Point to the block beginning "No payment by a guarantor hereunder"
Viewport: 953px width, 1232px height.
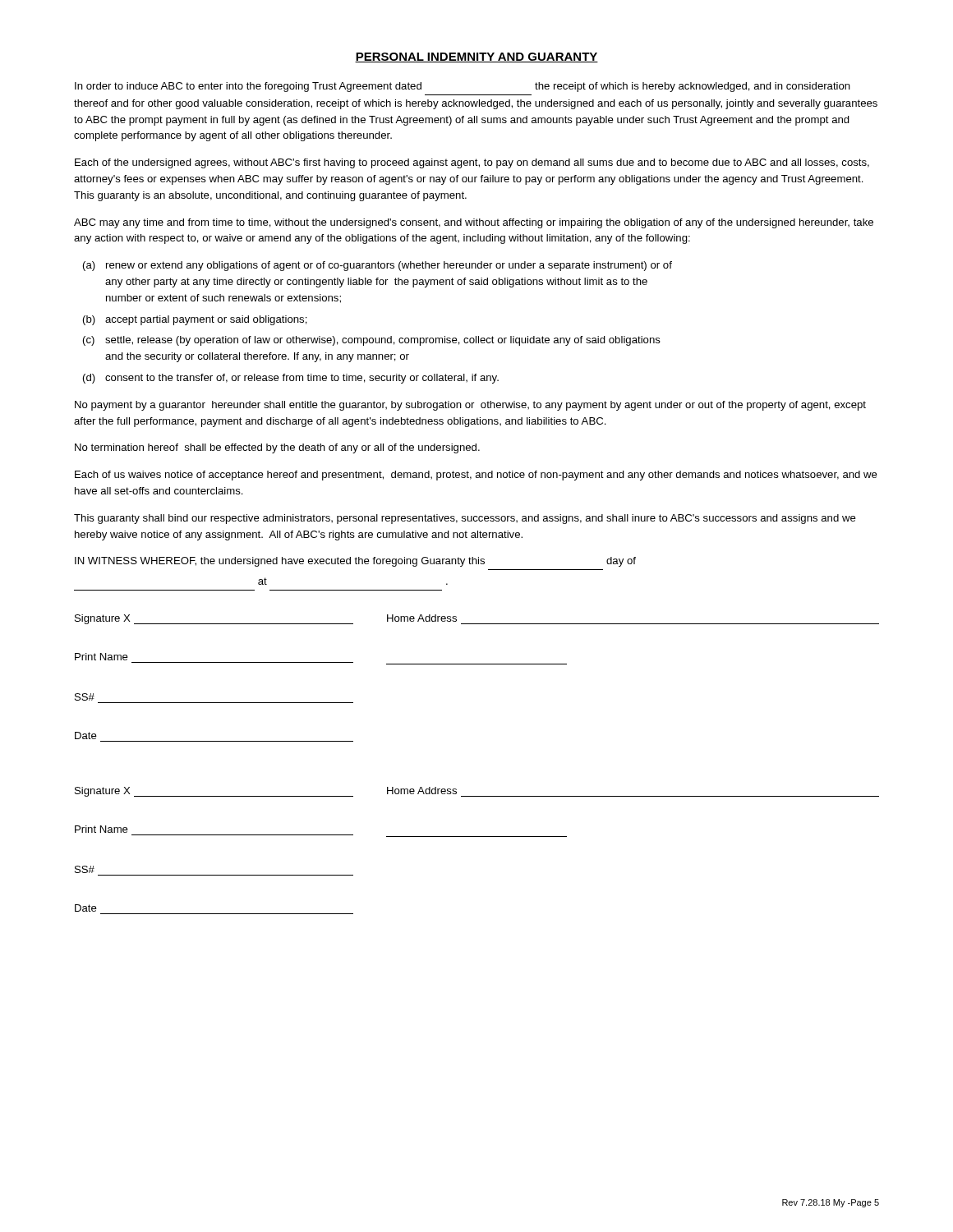470,412
